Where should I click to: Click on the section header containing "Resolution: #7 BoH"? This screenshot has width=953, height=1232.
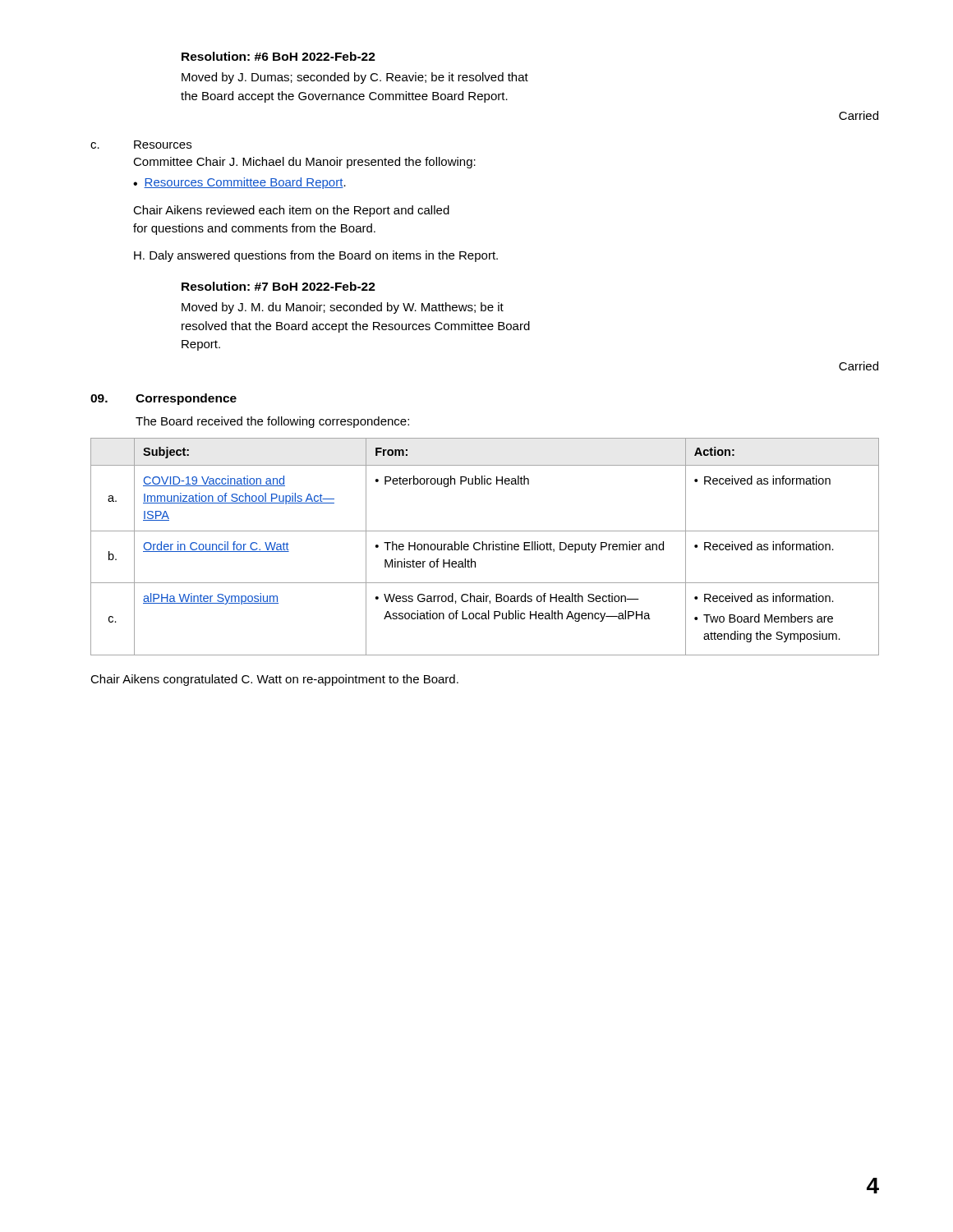click(278, 287)
